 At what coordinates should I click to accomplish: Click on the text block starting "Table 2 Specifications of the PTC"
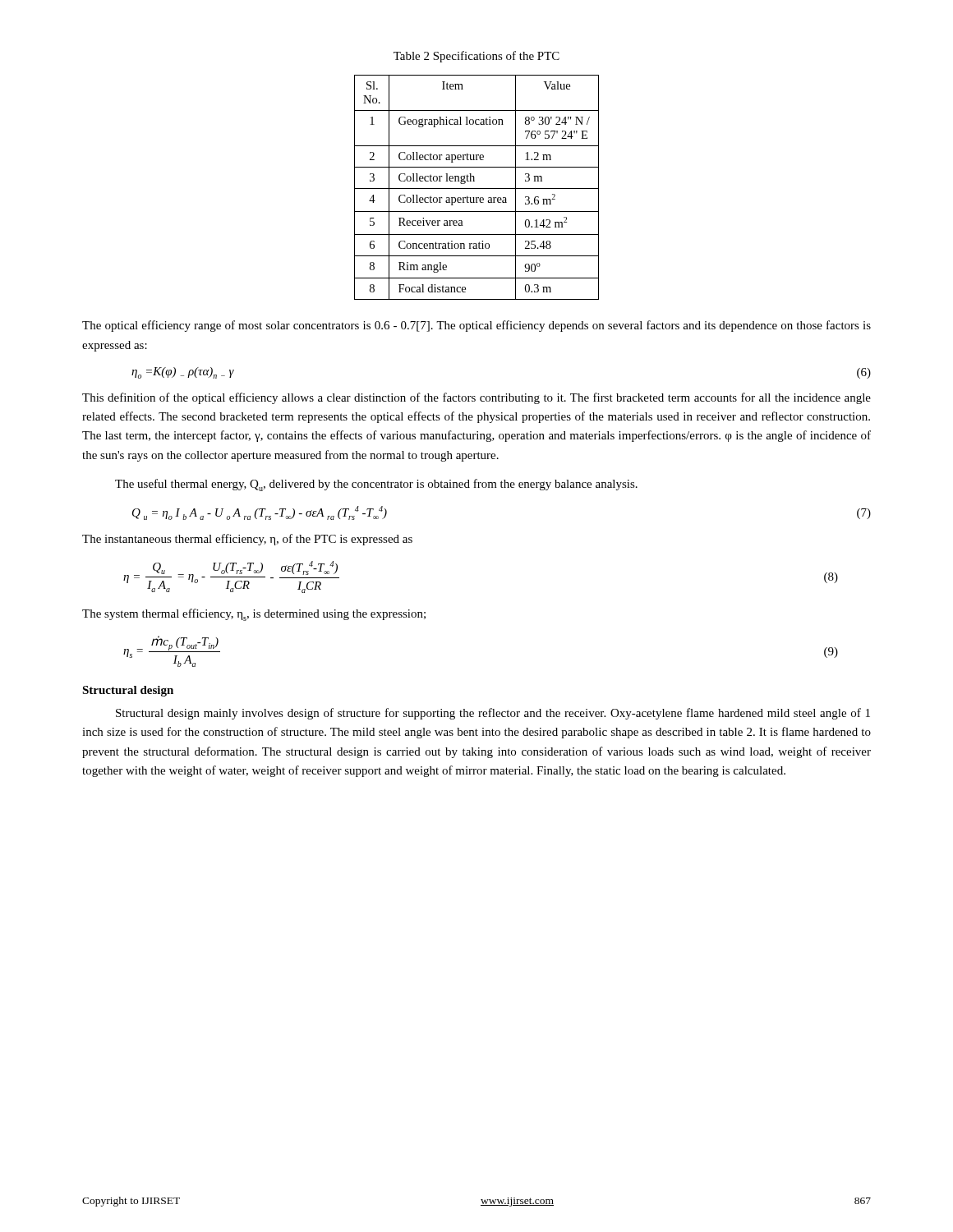[476, 56]
